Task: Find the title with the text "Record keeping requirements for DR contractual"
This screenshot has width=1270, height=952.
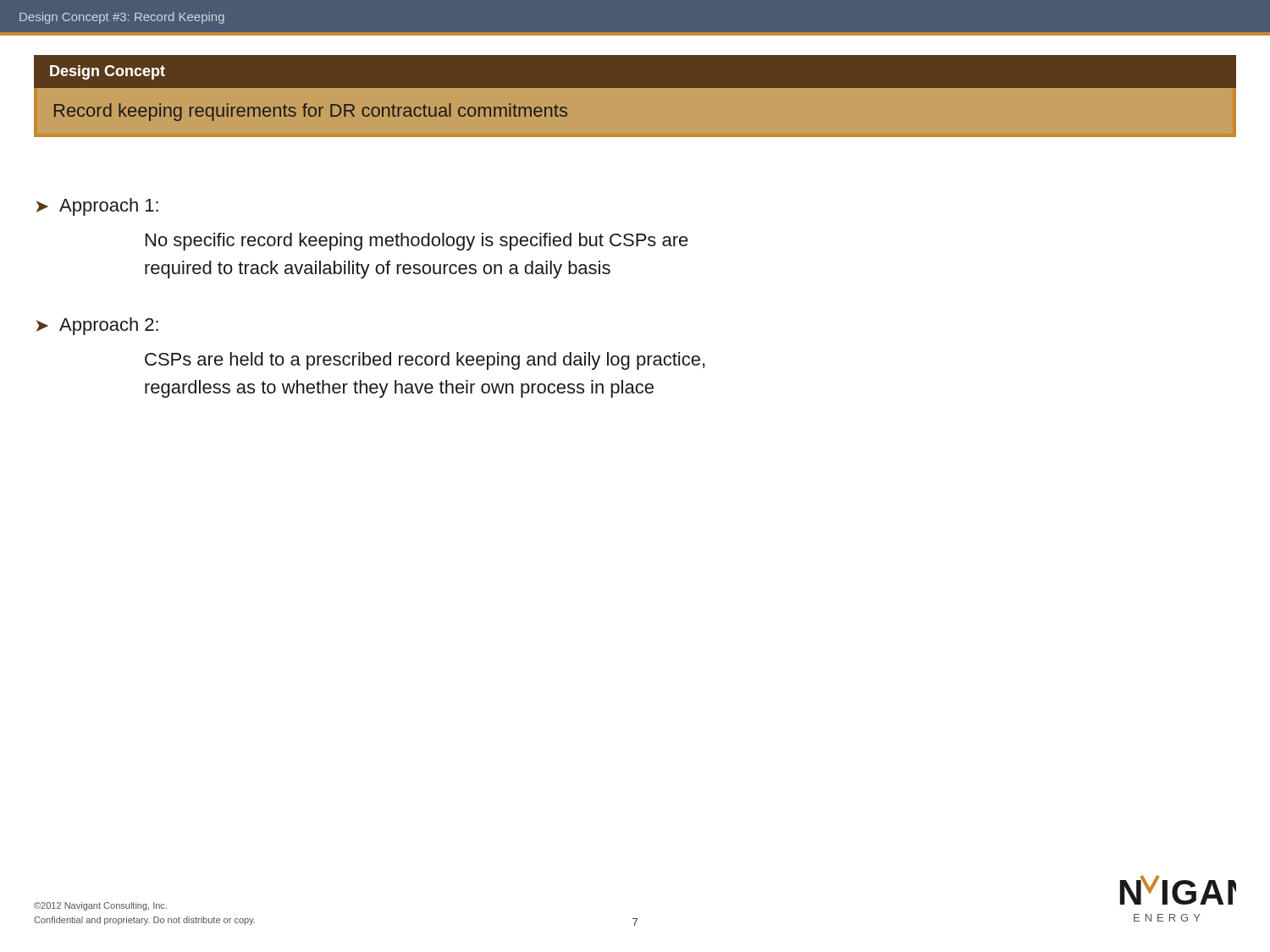Action: point(310,110)
